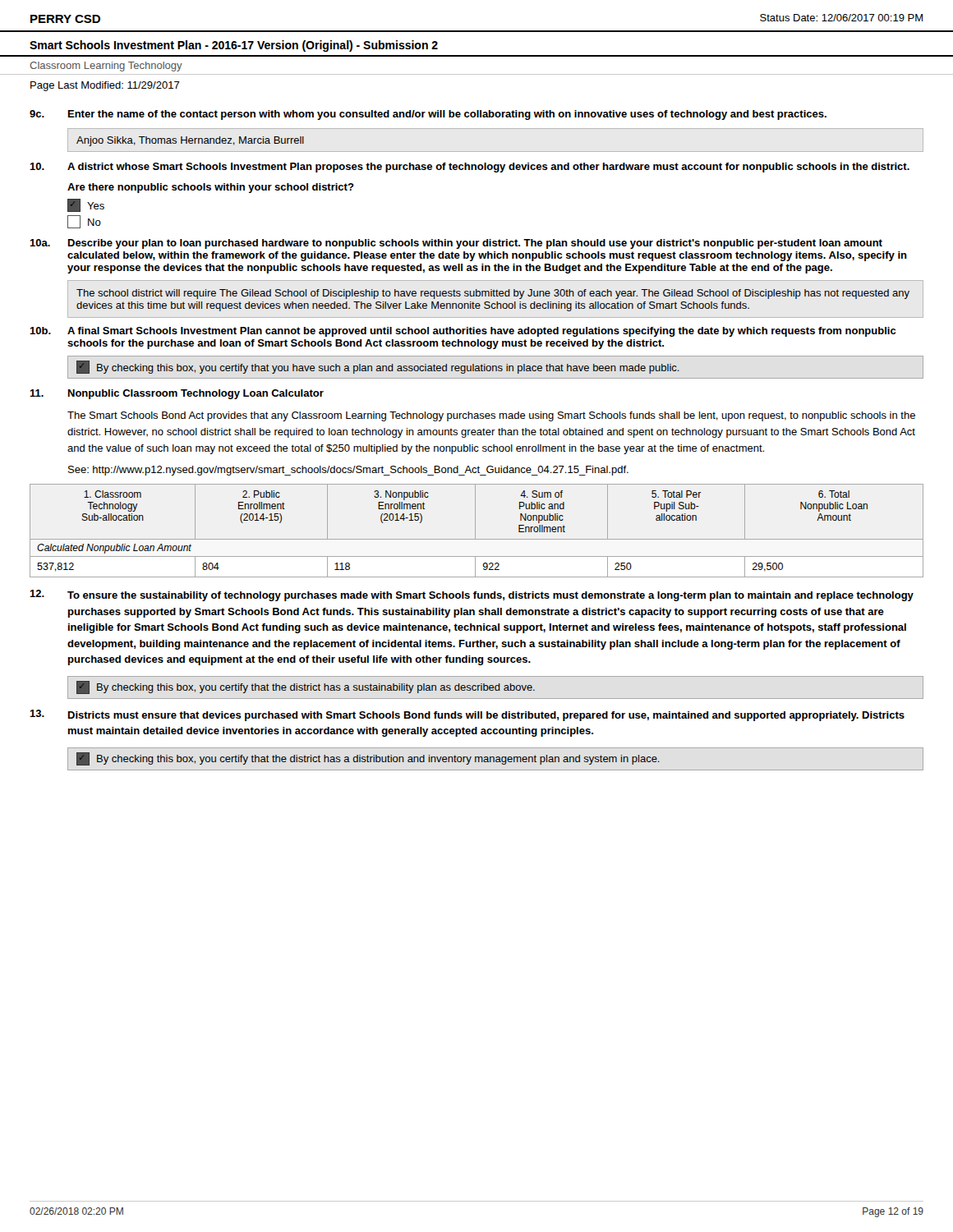Locate the block of text that opens with "Anjoo Sikka, Thomas Hernandez,"
This screenshot has height=1232, width=953.
(190, 140)
